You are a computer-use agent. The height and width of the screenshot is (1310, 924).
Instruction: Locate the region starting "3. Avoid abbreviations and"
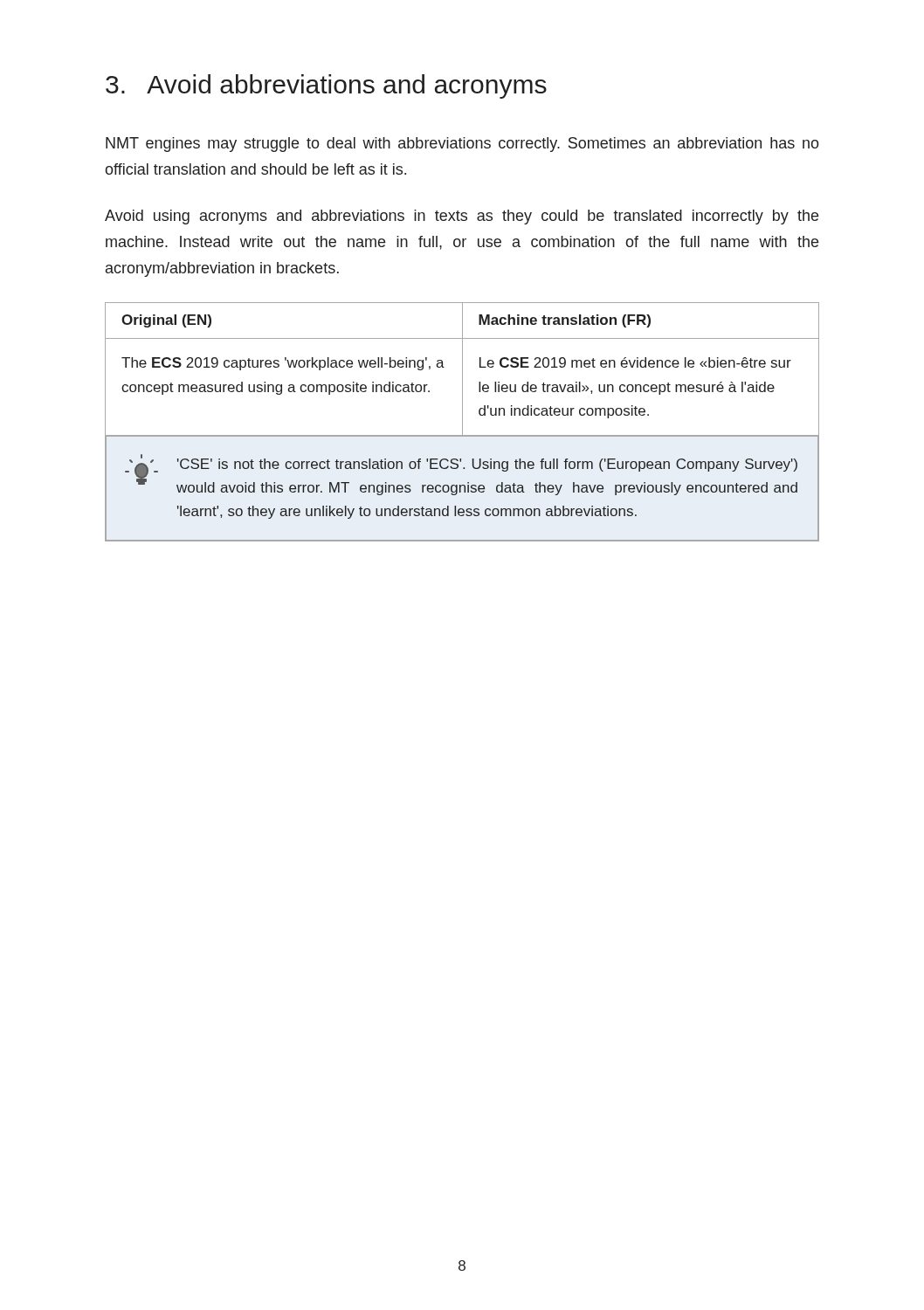click(326, 84)
